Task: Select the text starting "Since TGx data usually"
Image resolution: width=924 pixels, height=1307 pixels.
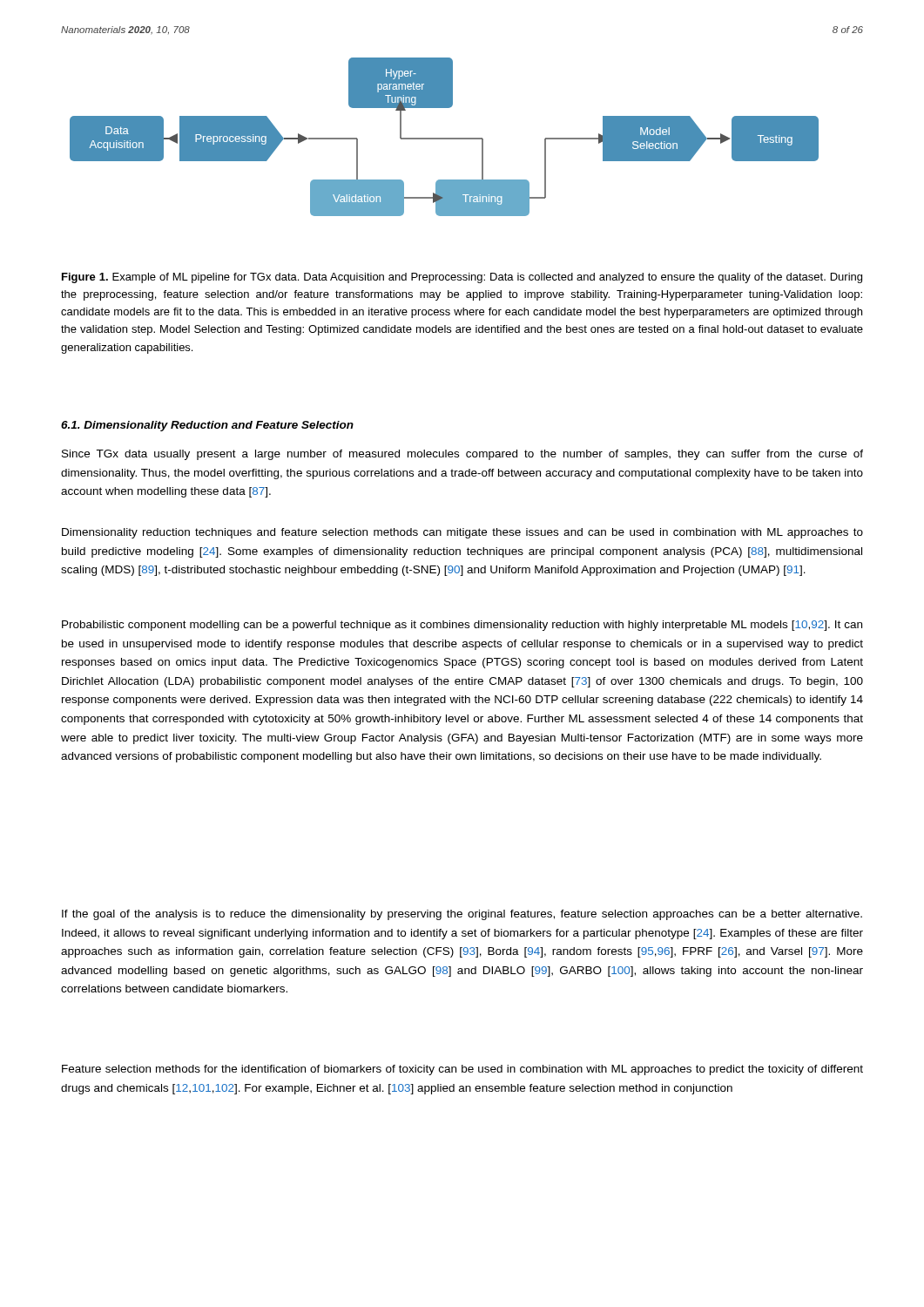Action: pos(462,473)
